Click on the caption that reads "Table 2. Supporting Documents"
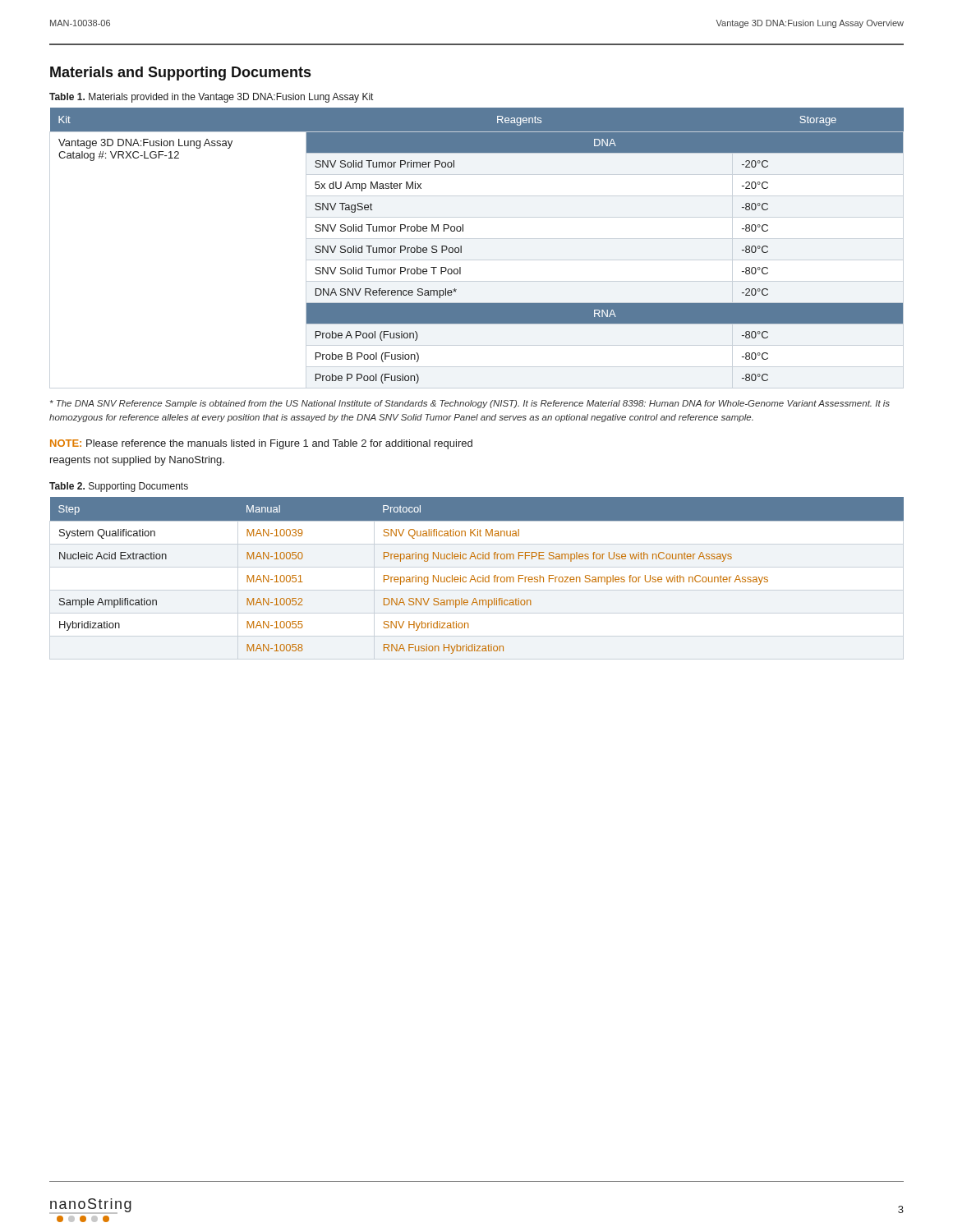Image resolution: width=953 pixels, height=1232 pixels. 119,486
